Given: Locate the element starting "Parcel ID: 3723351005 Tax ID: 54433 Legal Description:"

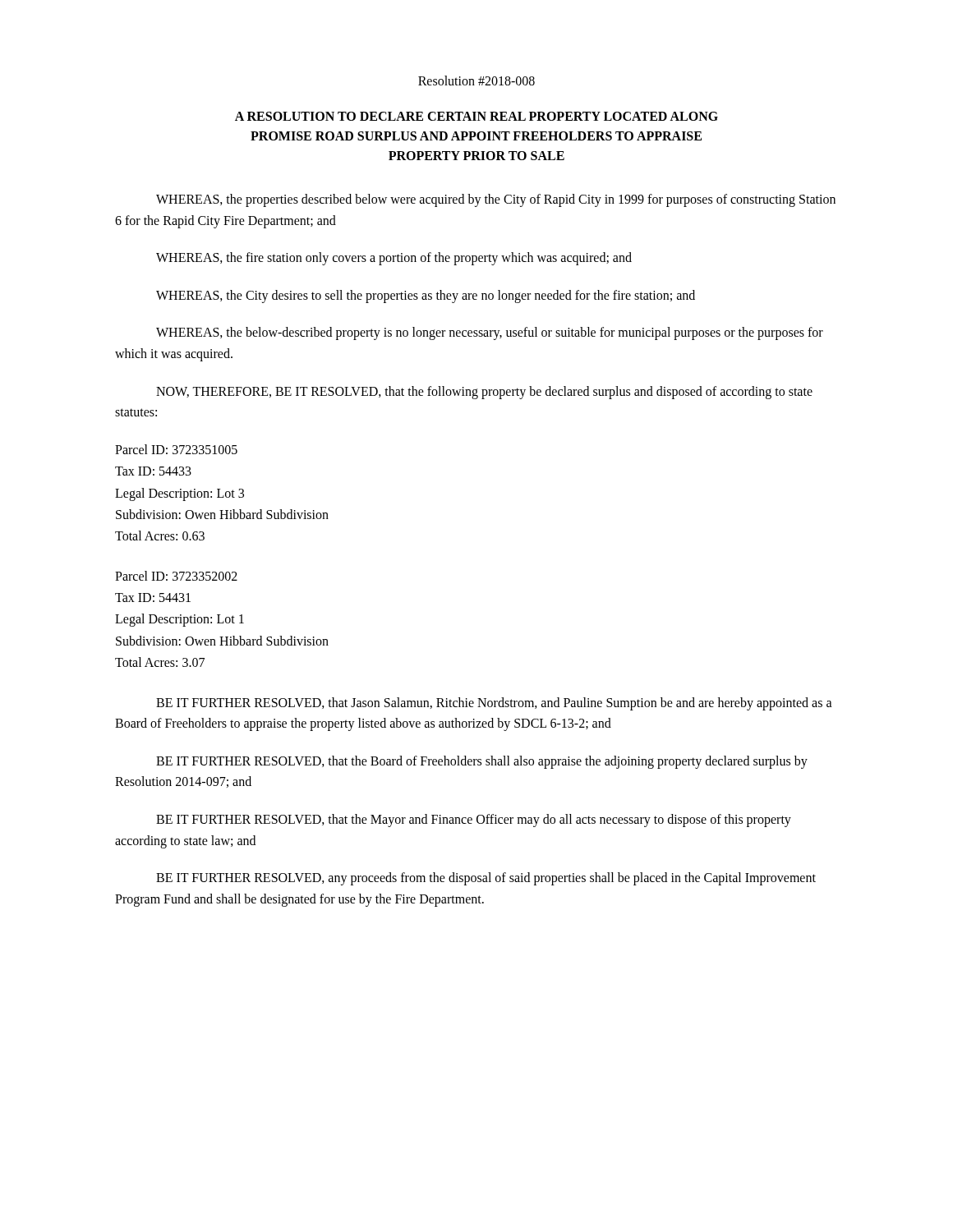Looking at the screenshot, I should (222, 493).
